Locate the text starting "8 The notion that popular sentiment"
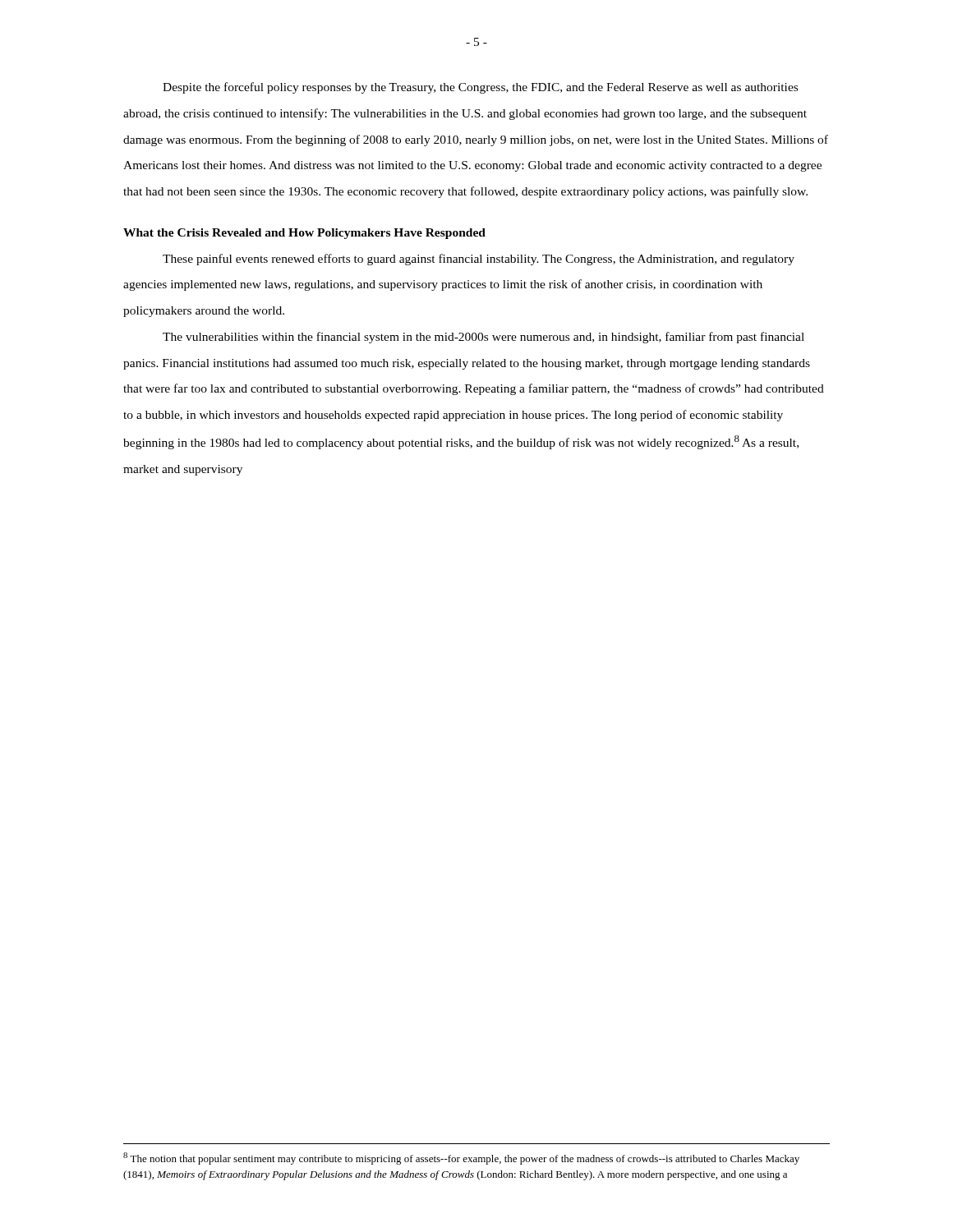Image resolution: width=953 pixels, height=1232 pixels. point(461,1165)
